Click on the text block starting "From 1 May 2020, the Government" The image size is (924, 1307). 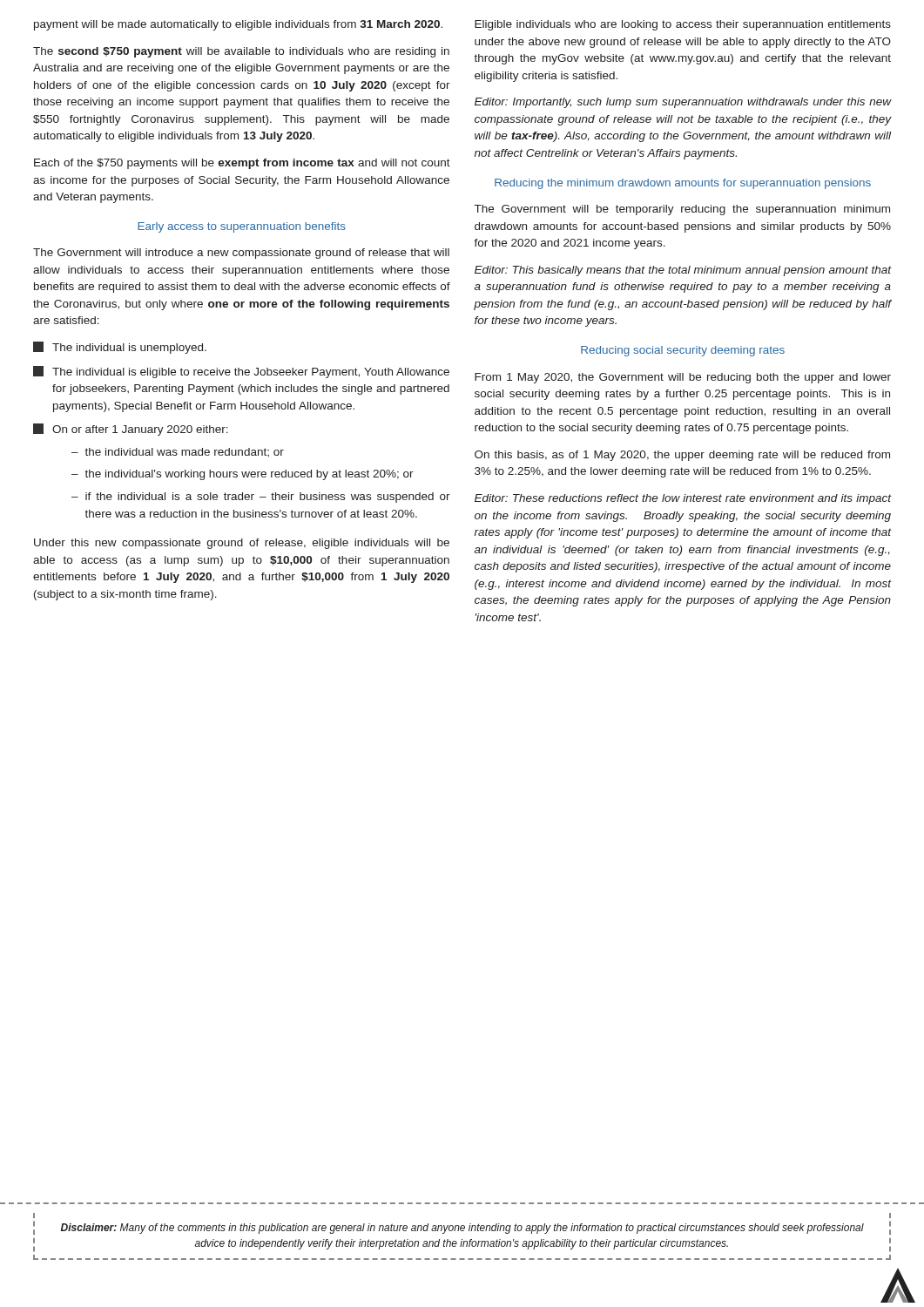click(683, 402)
